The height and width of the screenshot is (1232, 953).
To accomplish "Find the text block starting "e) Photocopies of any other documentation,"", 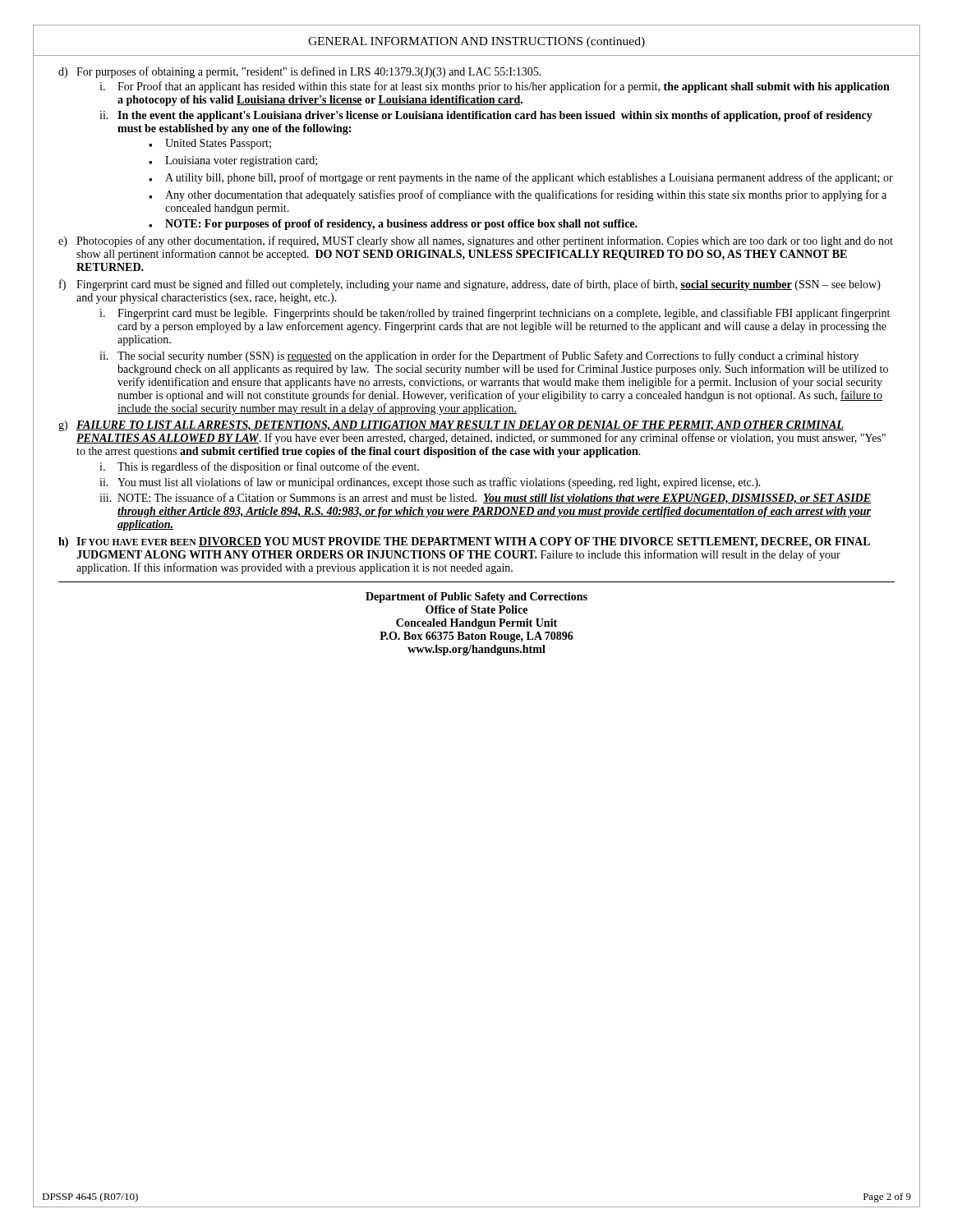I will pos(476,255).
